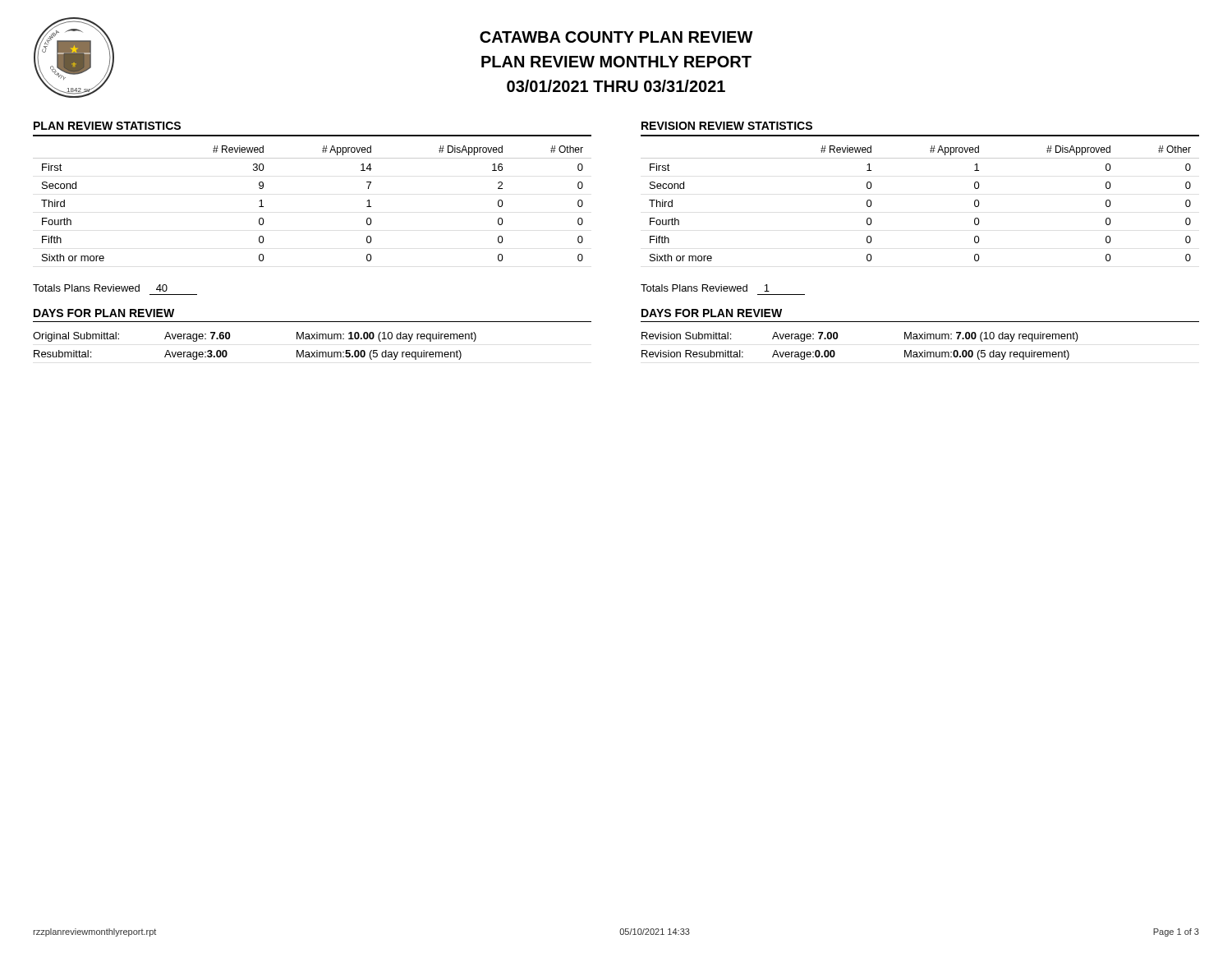1232x953 pixels.
Task: Locate the table with the text "Average: 7.00"
Action: 920,345
